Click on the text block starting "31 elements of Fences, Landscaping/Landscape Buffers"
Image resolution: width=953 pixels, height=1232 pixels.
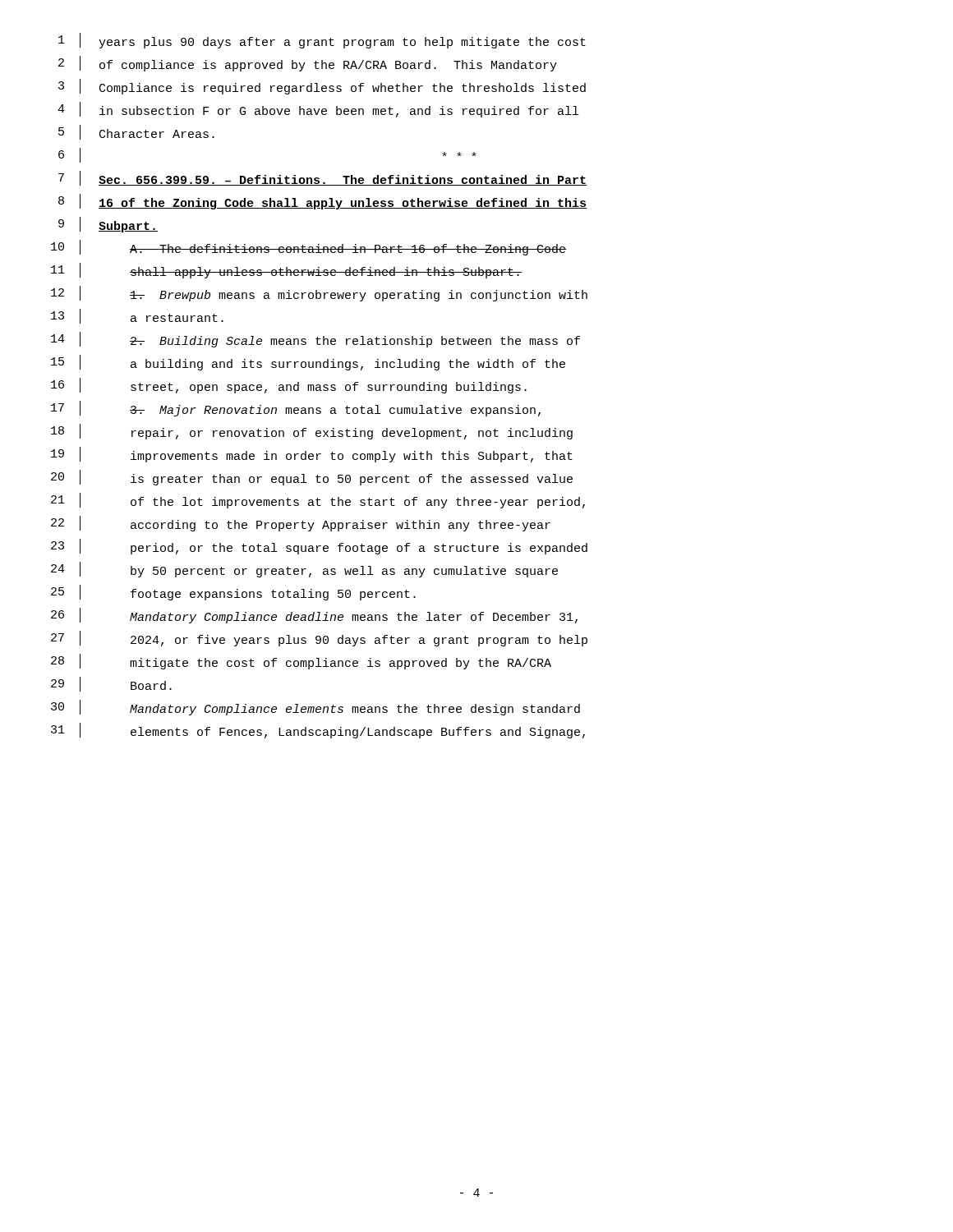[476, 734]
